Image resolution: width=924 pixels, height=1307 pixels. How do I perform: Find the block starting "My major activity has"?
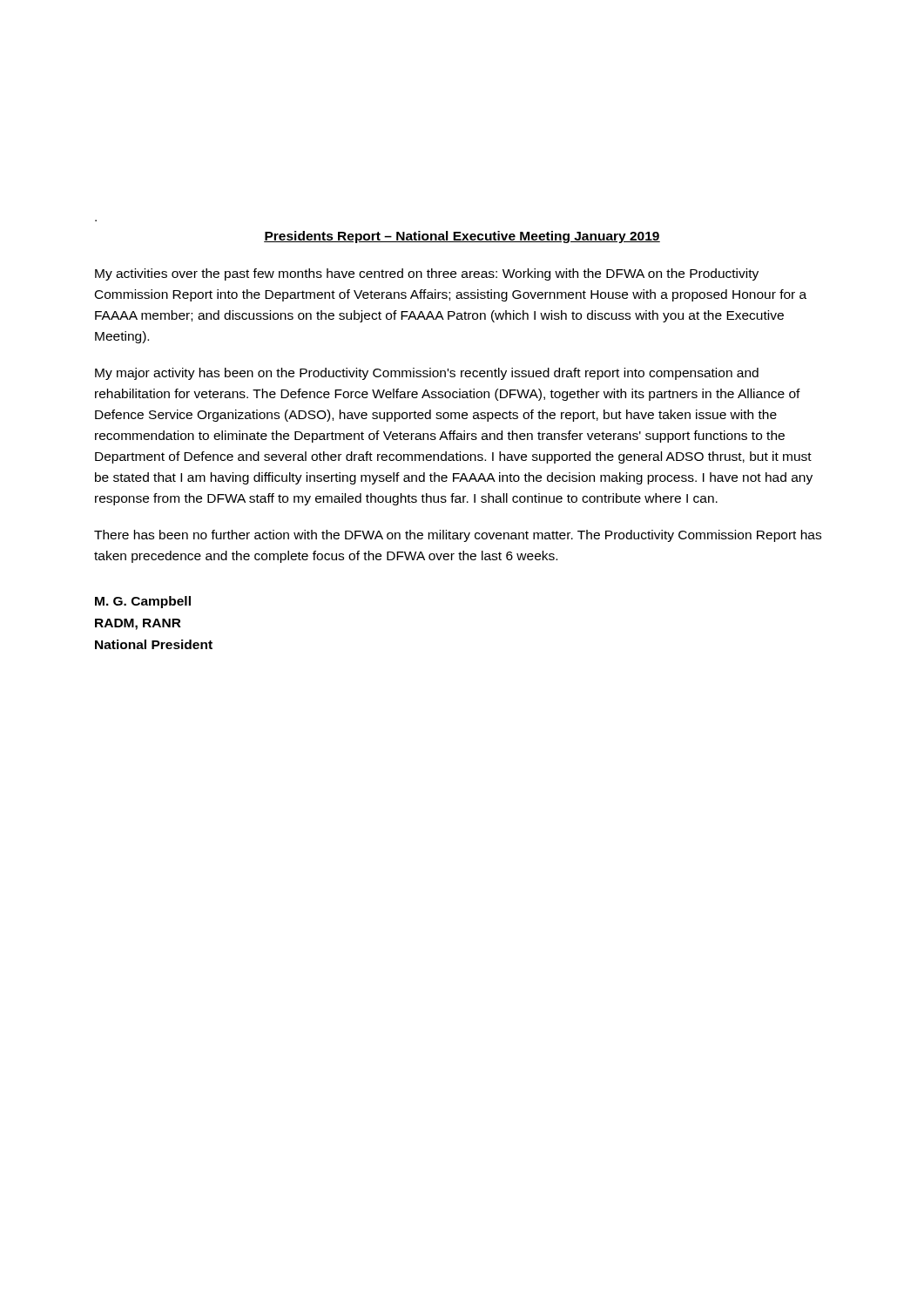point(453,435)
